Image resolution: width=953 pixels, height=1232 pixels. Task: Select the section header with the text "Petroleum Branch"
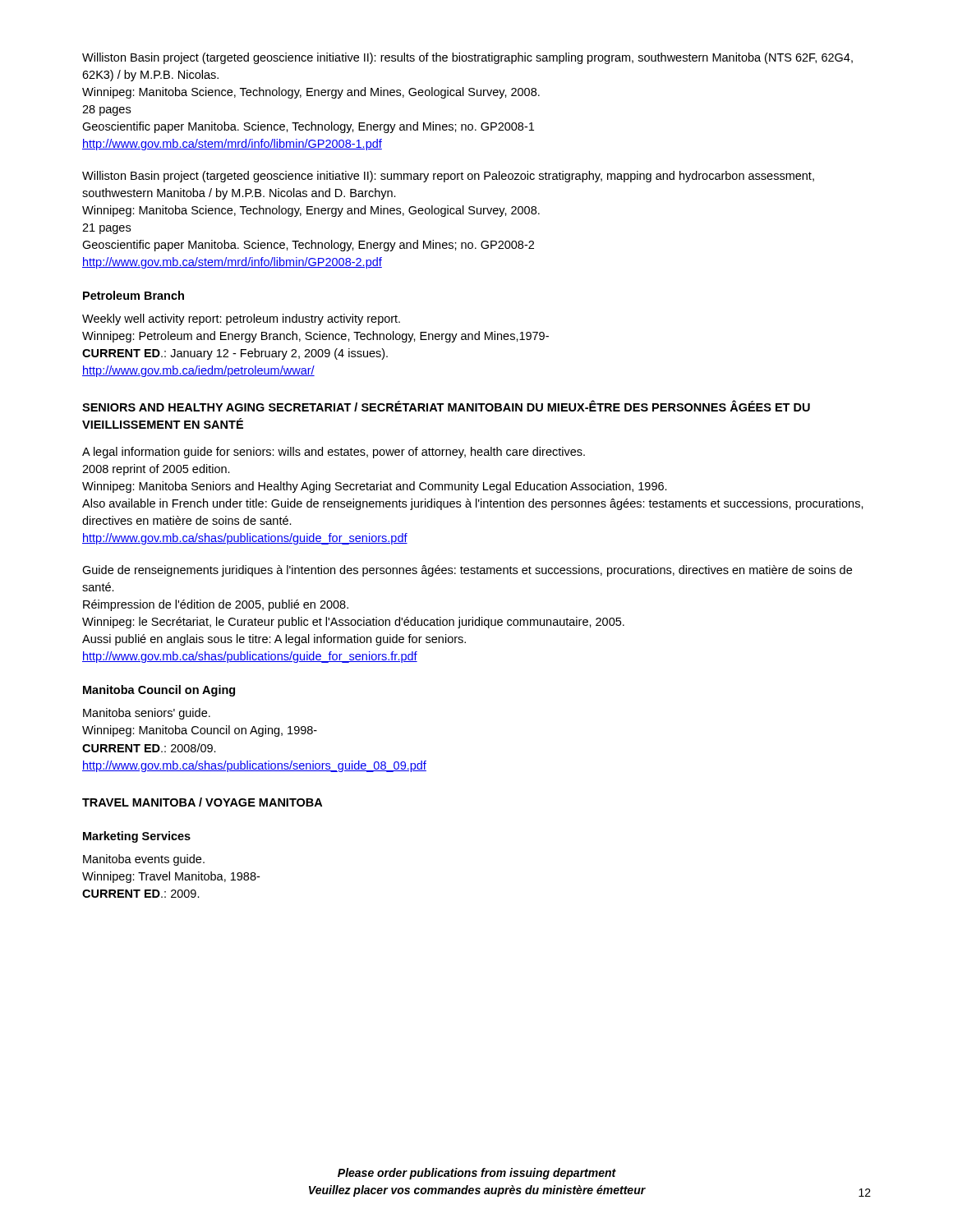(x=133, y=296)
